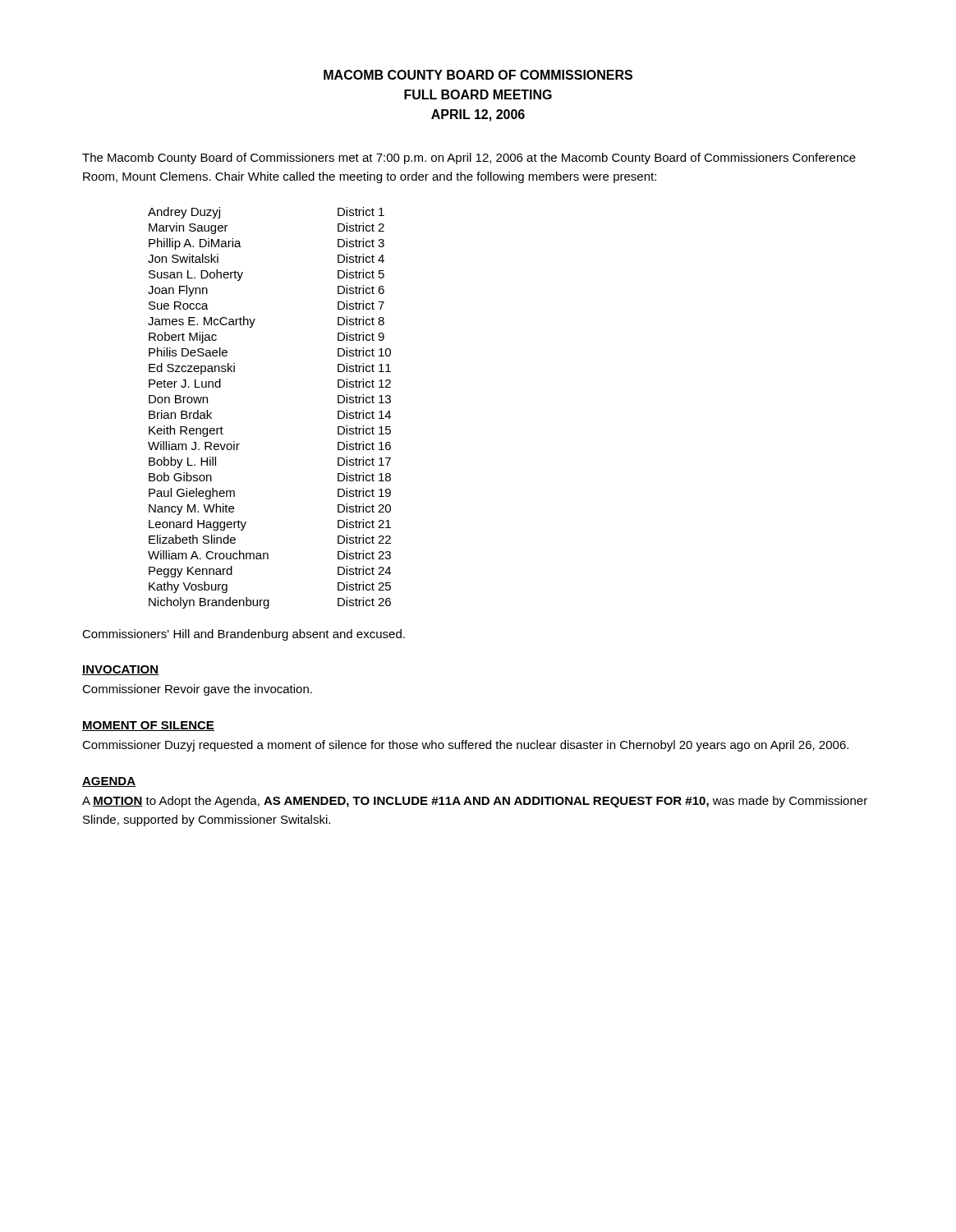Select the section header containing "MOMENT OF SILENCE"

[x=148, y=725]
